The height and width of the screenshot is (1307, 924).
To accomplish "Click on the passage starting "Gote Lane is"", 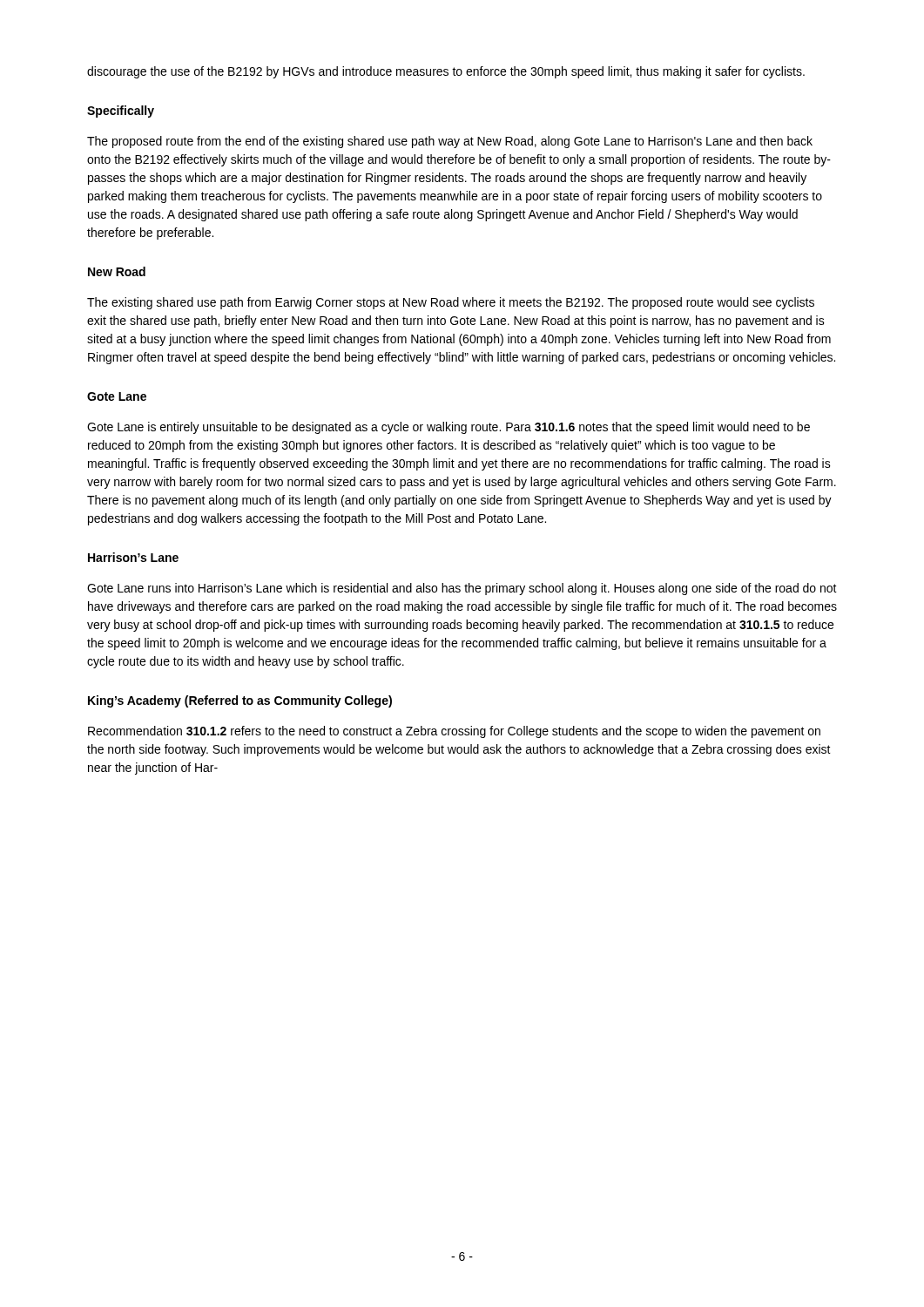I will click(x=462, y=473).
